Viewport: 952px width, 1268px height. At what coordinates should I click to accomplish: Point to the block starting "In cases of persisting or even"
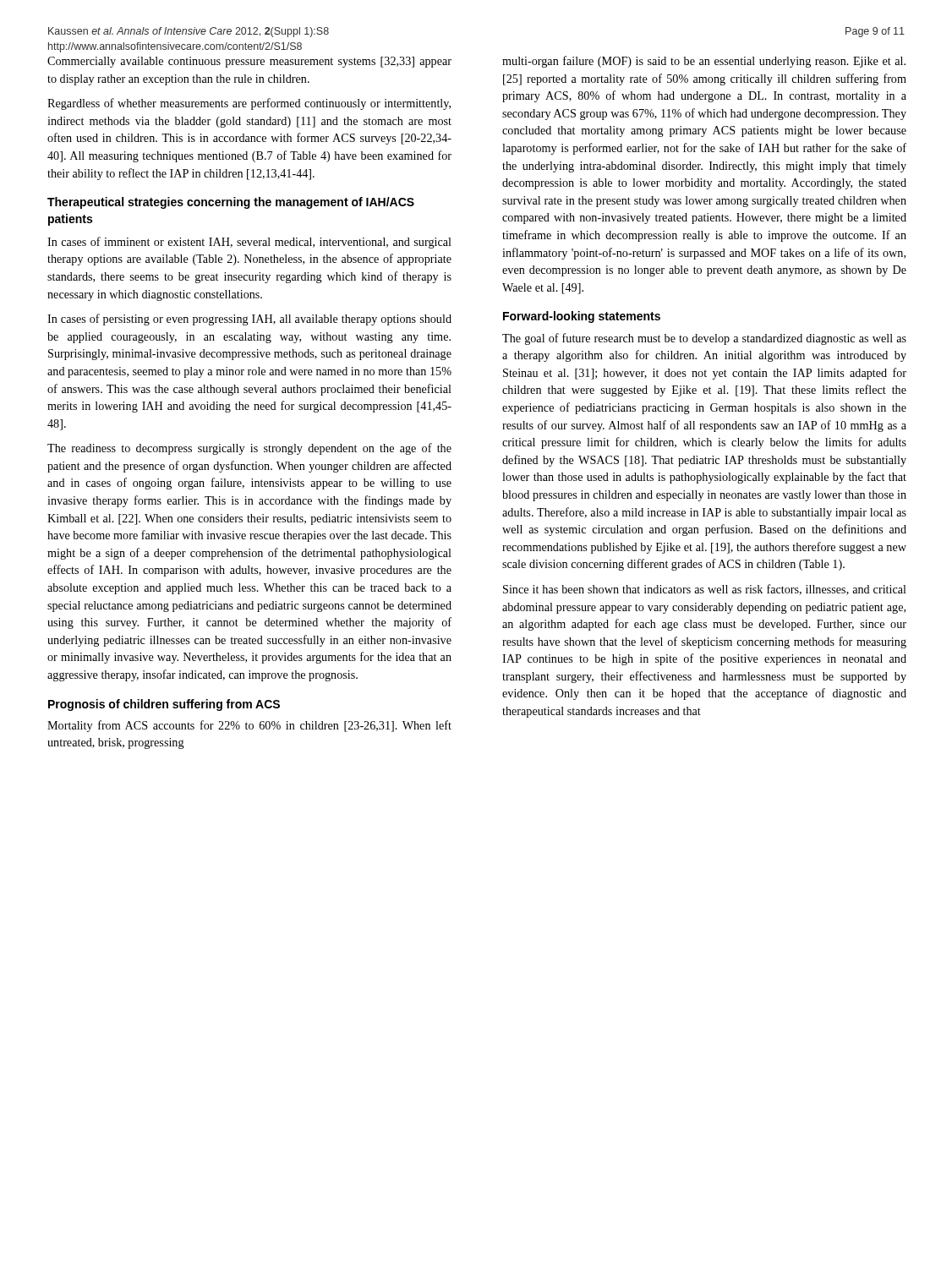tap(249, 371)
